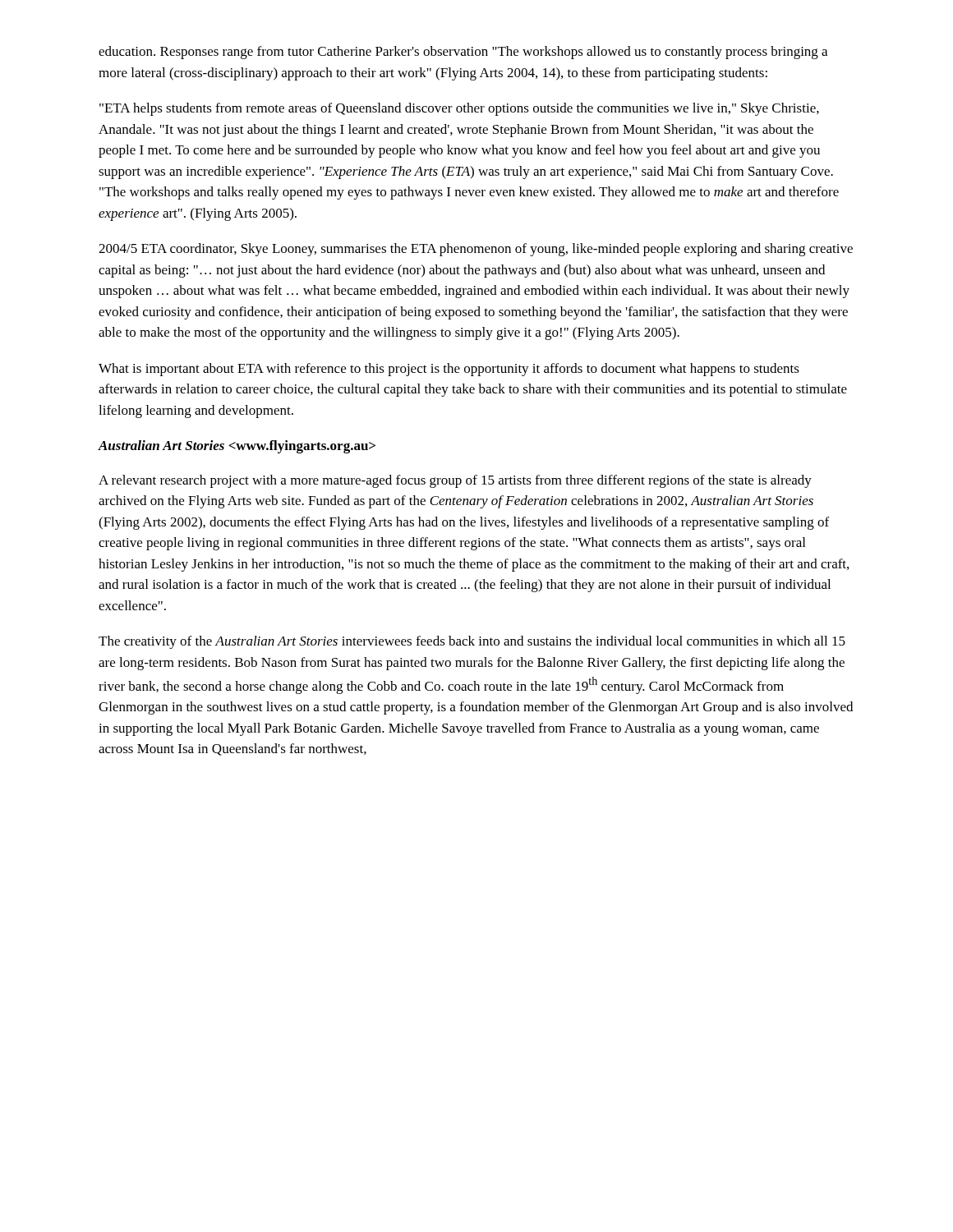Click the passage that begins "A relevant research project with a more"
Image resolution: width=953 pixels, height=1232 pixels.
tap(474, 543)
